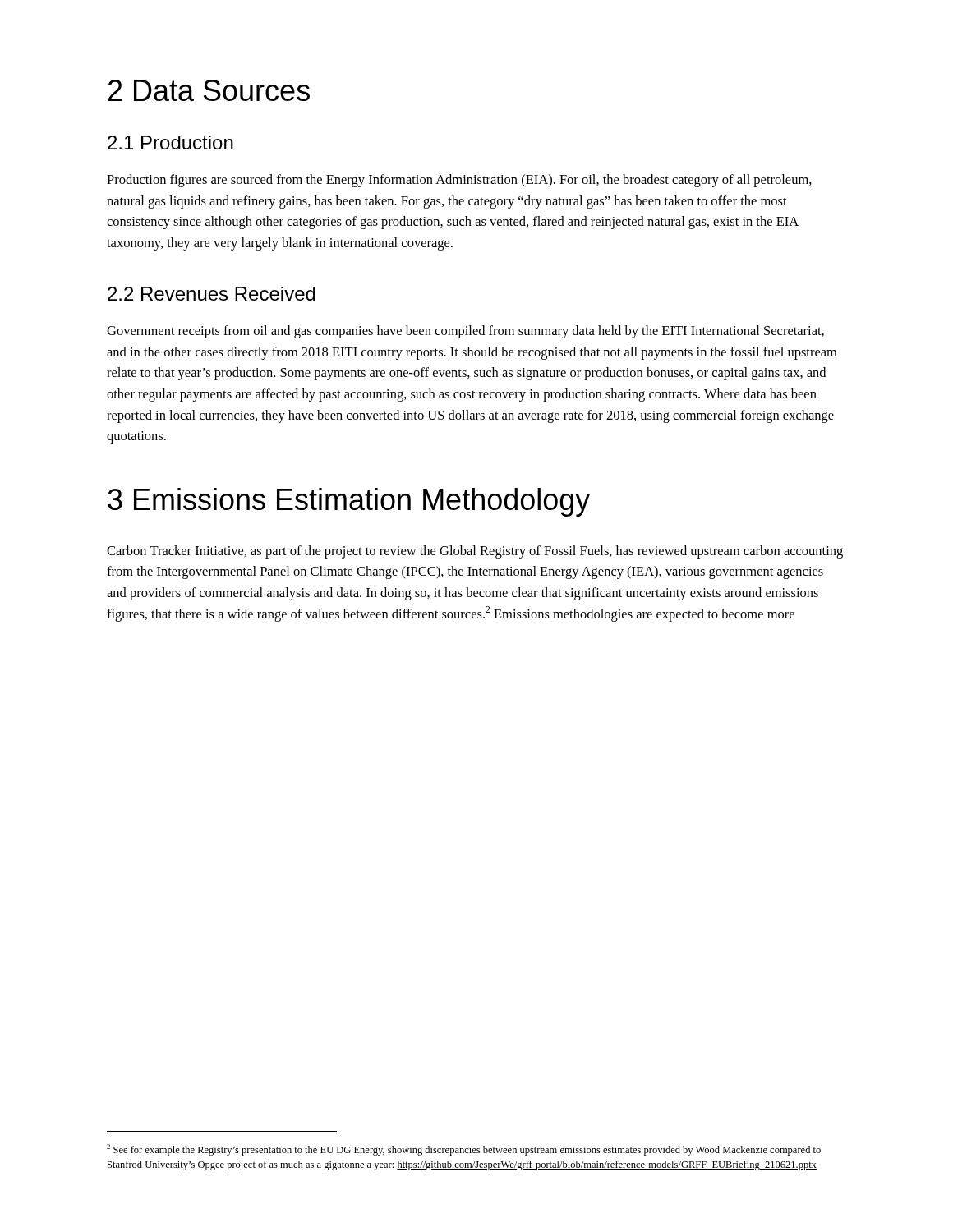Find a footnote
953x1232 pixels.
[476, 1152]
